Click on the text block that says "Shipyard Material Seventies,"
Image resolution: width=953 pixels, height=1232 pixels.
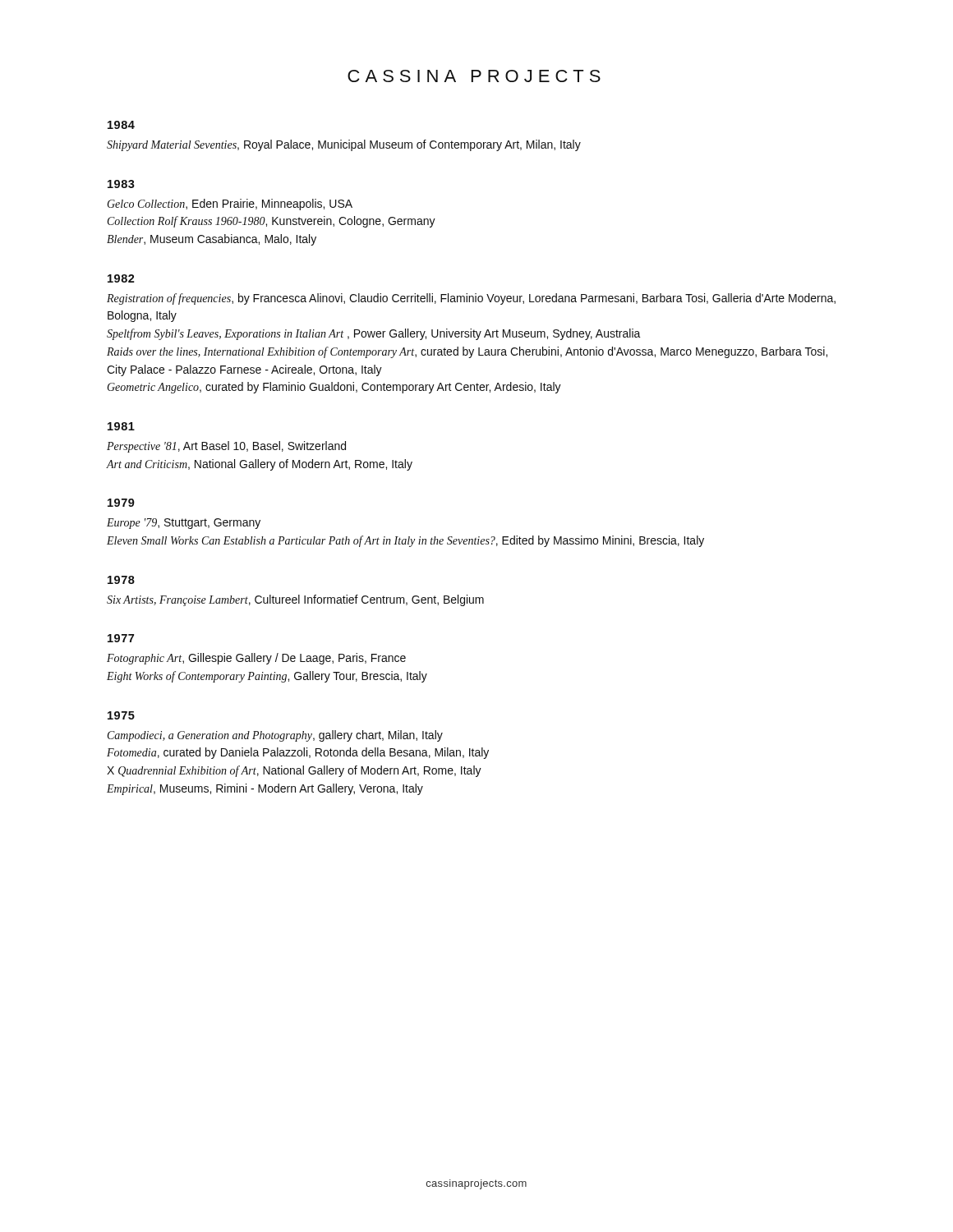coord(344,145)
